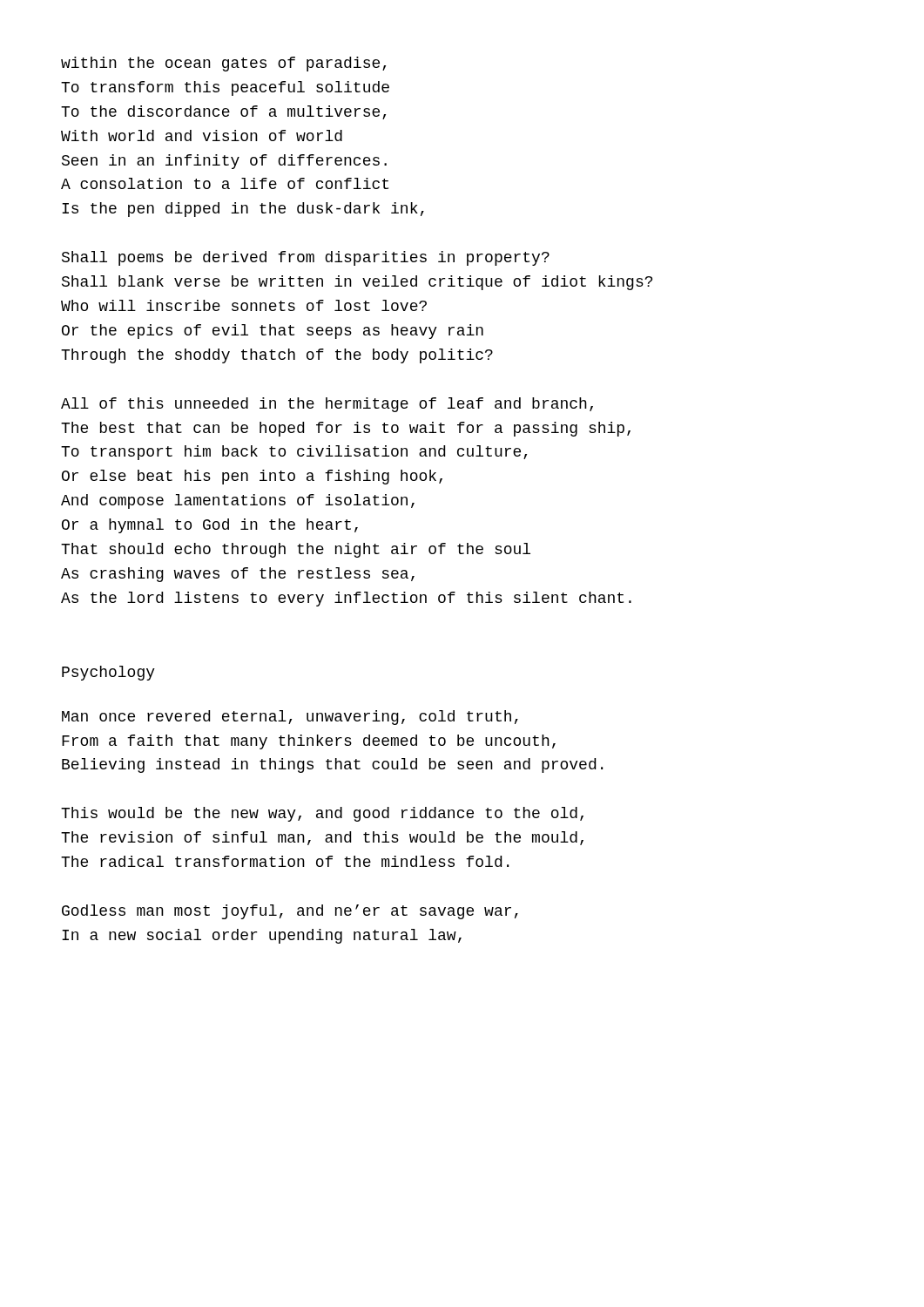This screenshot has width=924, height=1307.
Task: Find the block starting "Shall poems be derived from disparities in"
Action: pyautogui.click(x=357, y=307)
